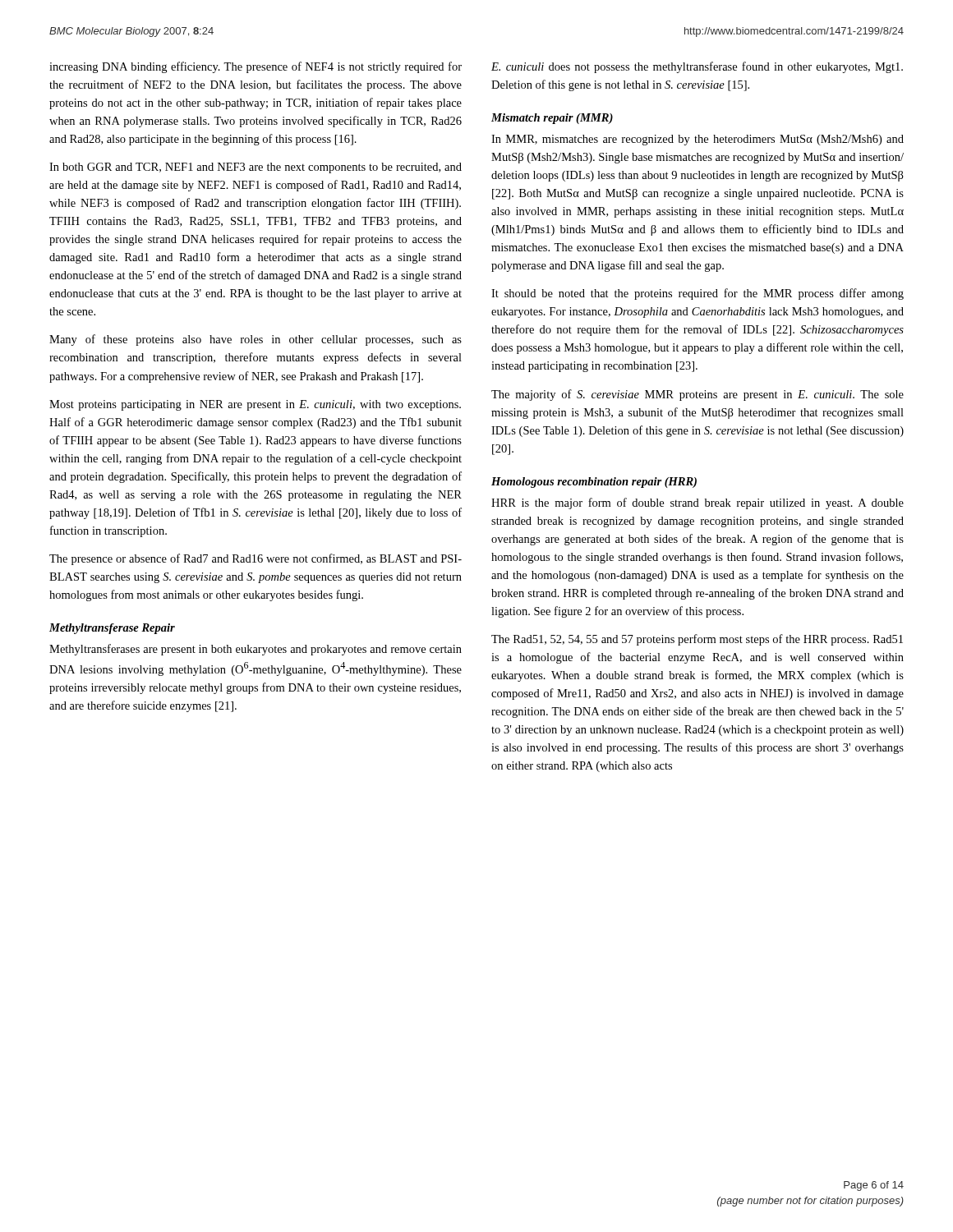Click on the text block that says "Most proteins participating in NER are"

(x=255, y=467)
